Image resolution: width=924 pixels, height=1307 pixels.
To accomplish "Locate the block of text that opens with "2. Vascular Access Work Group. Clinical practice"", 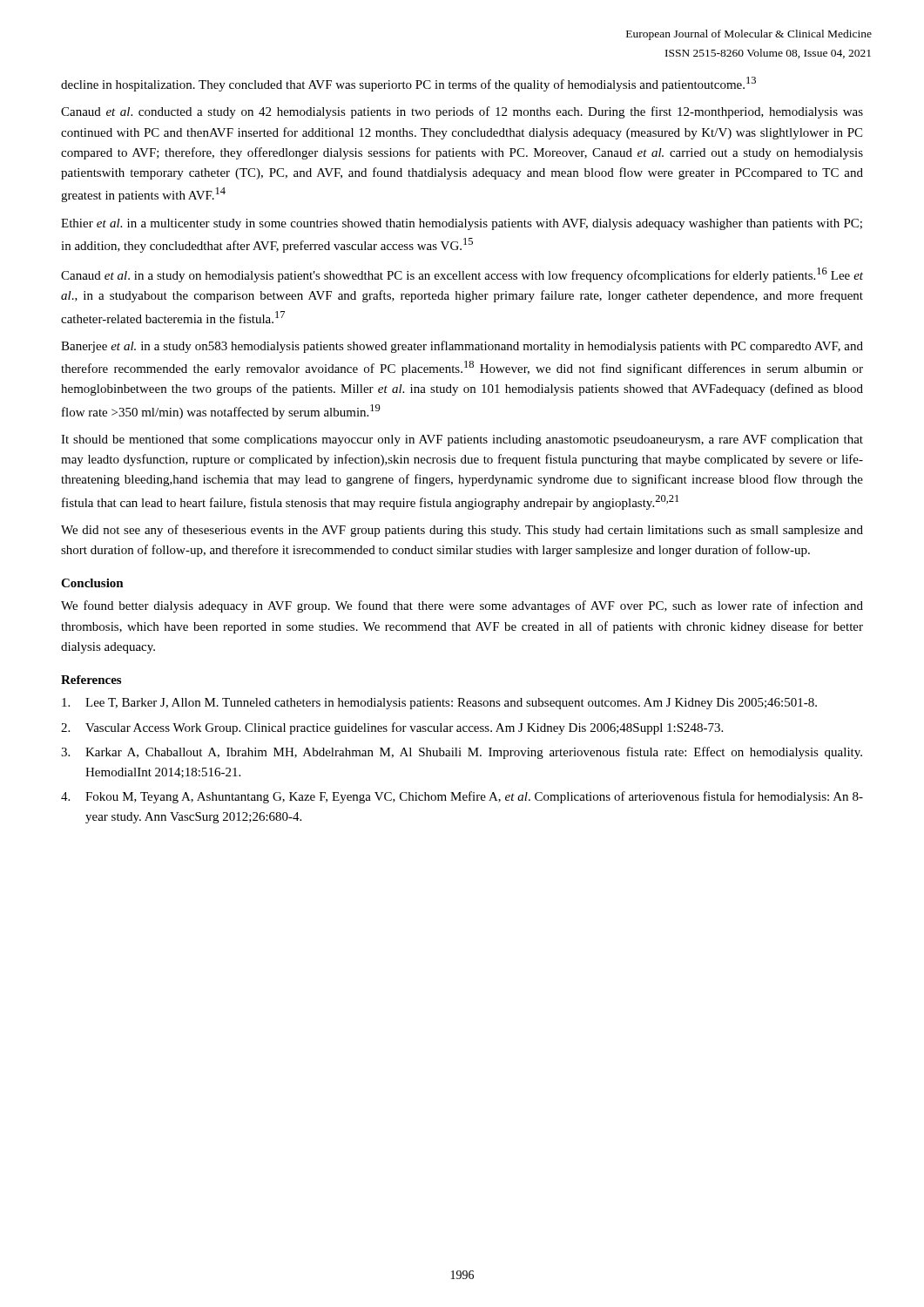I will click(393, 727).
